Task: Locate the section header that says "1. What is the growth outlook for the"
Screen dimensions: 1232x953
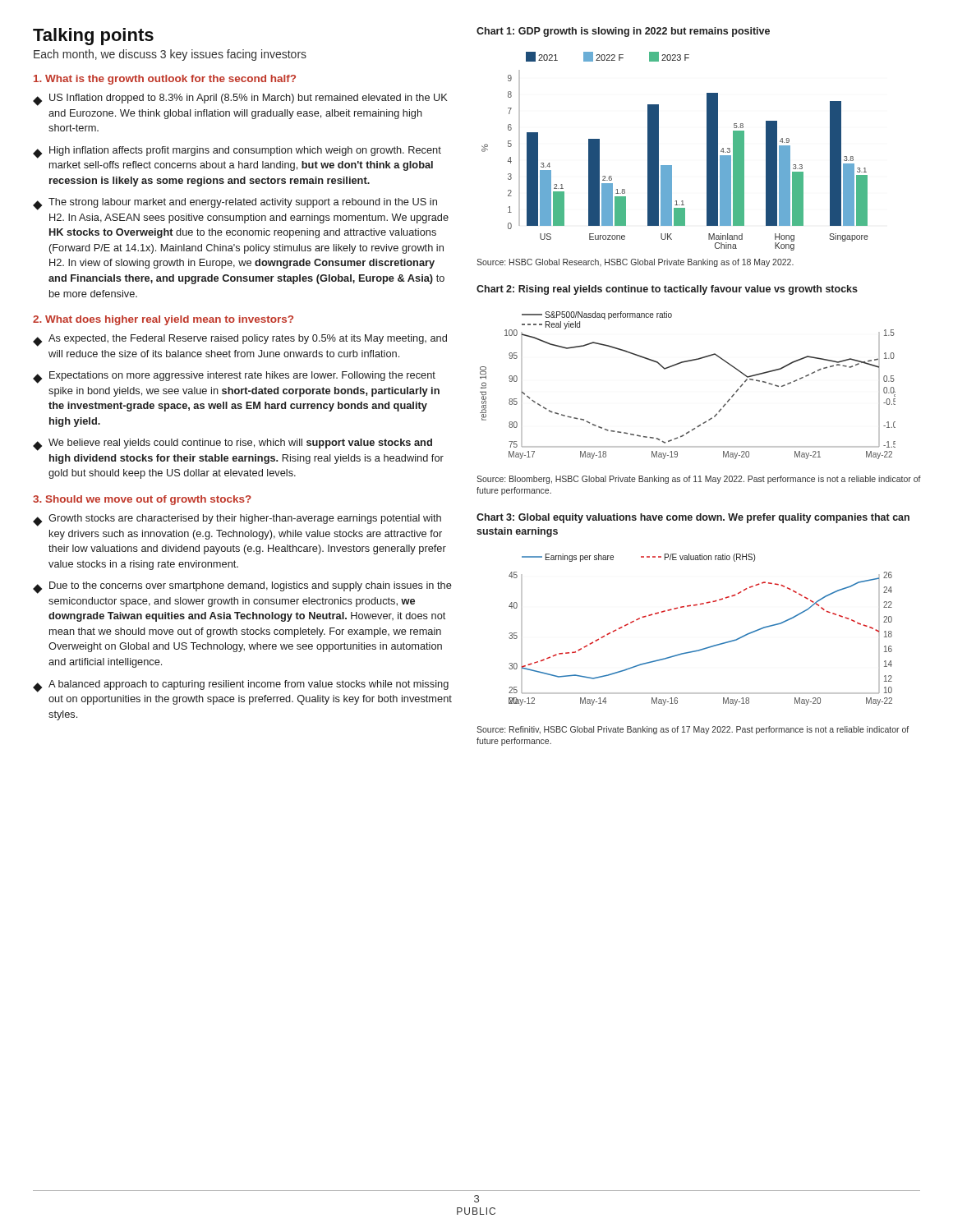Action: (165, 78)
